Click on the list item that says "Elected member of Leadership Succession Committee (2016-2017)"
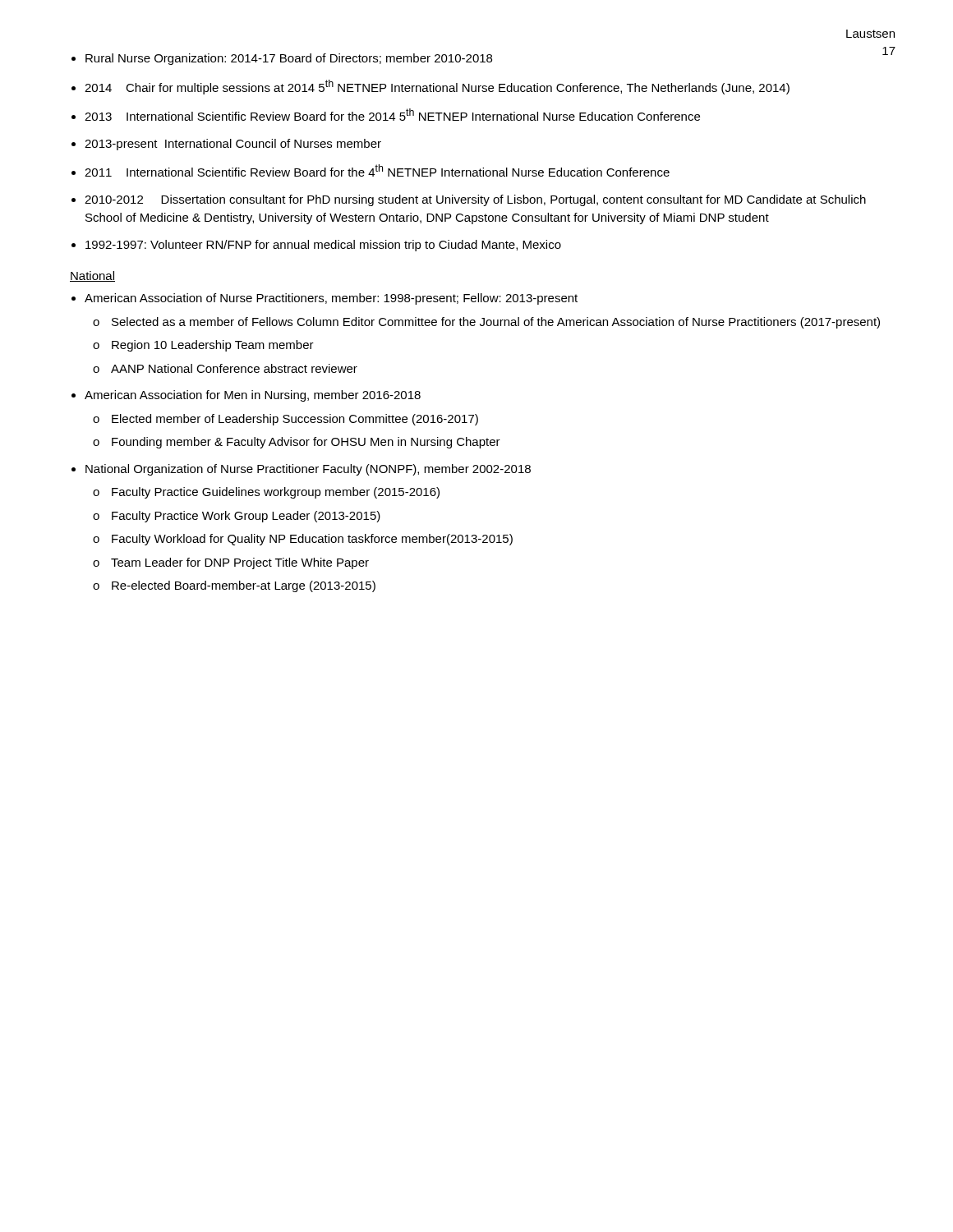The height and width of the screenshot is (1232, 953). pyautogui.click(x=295, y=418)
